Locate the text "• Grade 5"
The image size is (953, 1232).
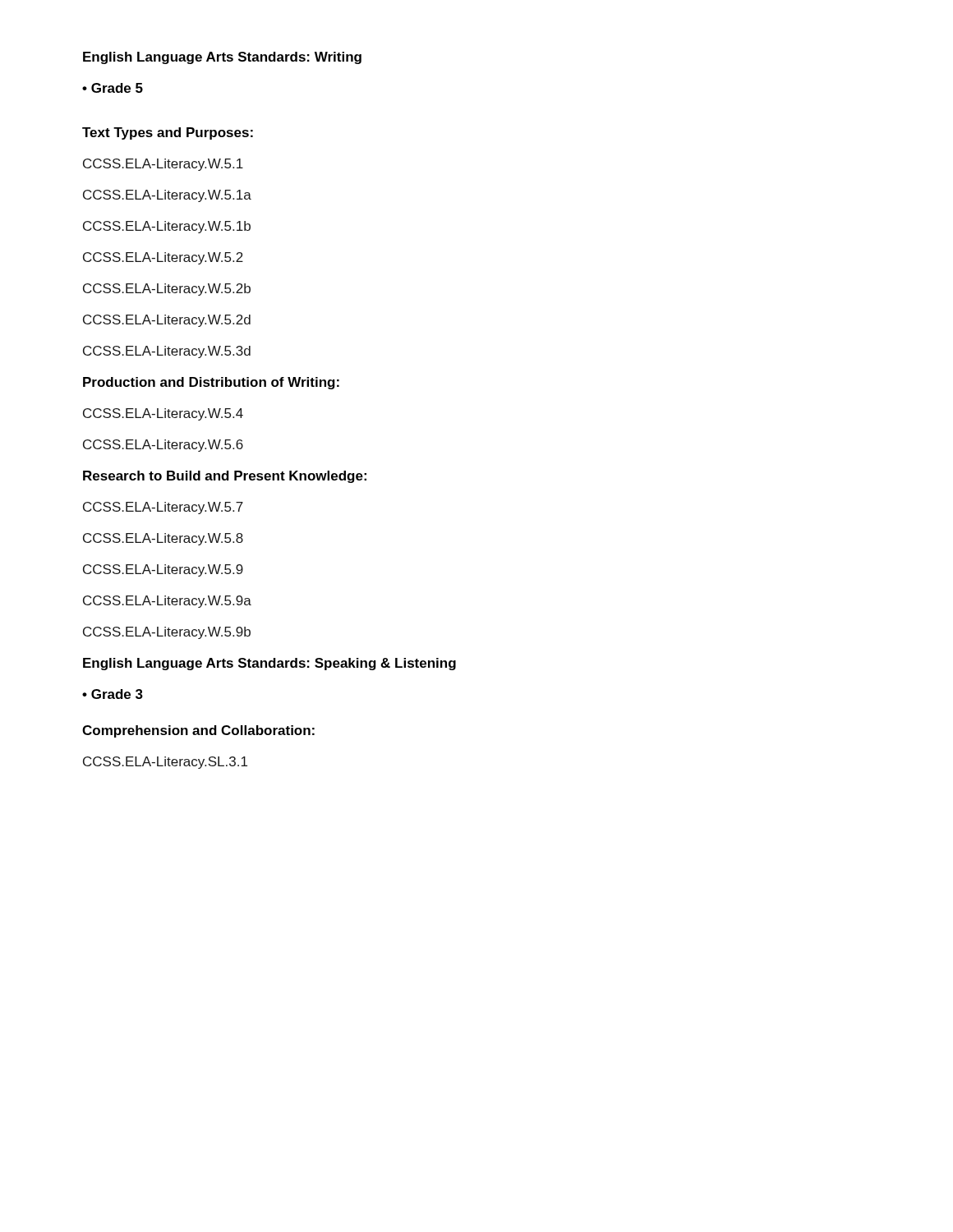(113, 88)
